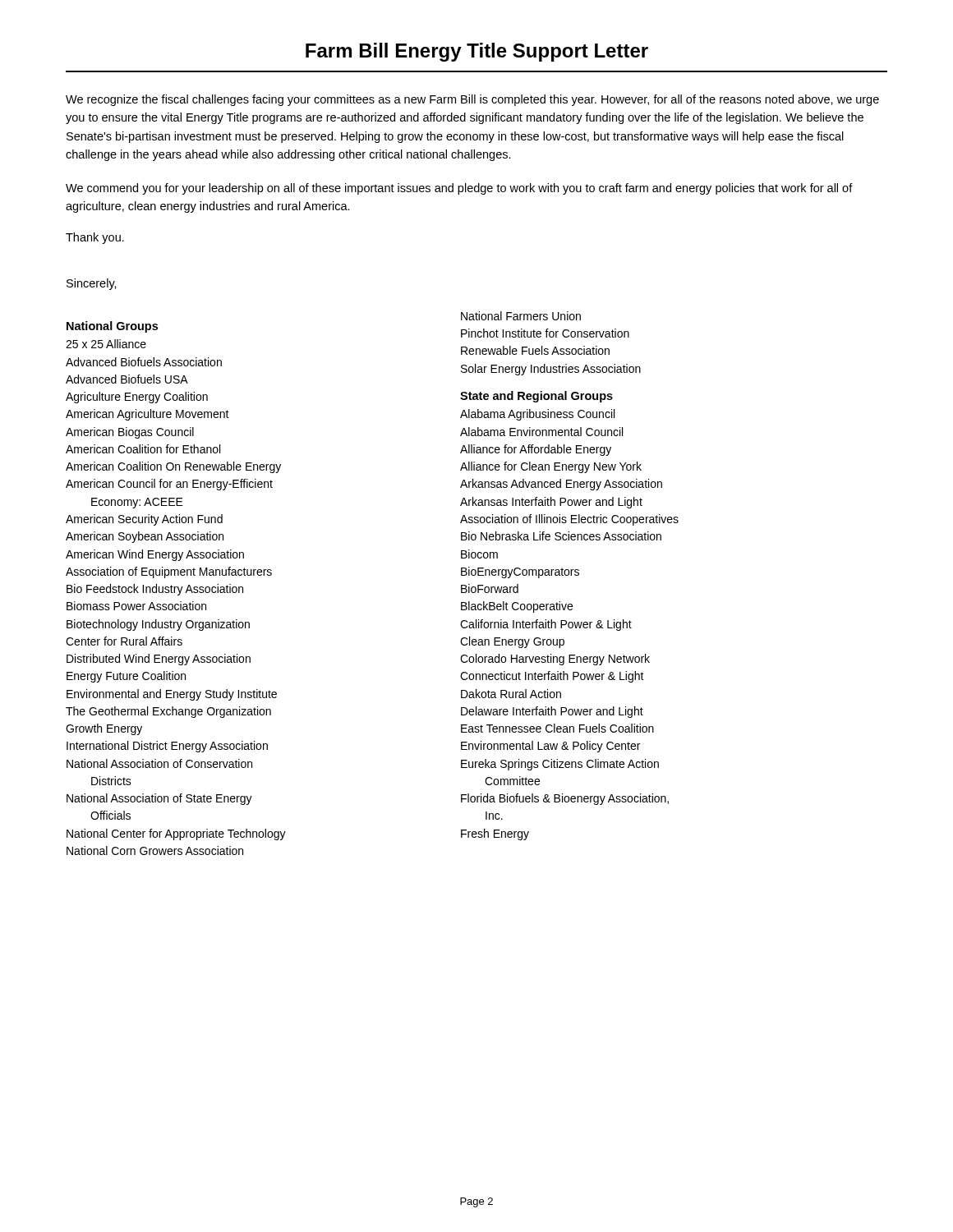Select the list item containing "Fresh Energy"
953x1232 pixels.
[x=495, y=834]
